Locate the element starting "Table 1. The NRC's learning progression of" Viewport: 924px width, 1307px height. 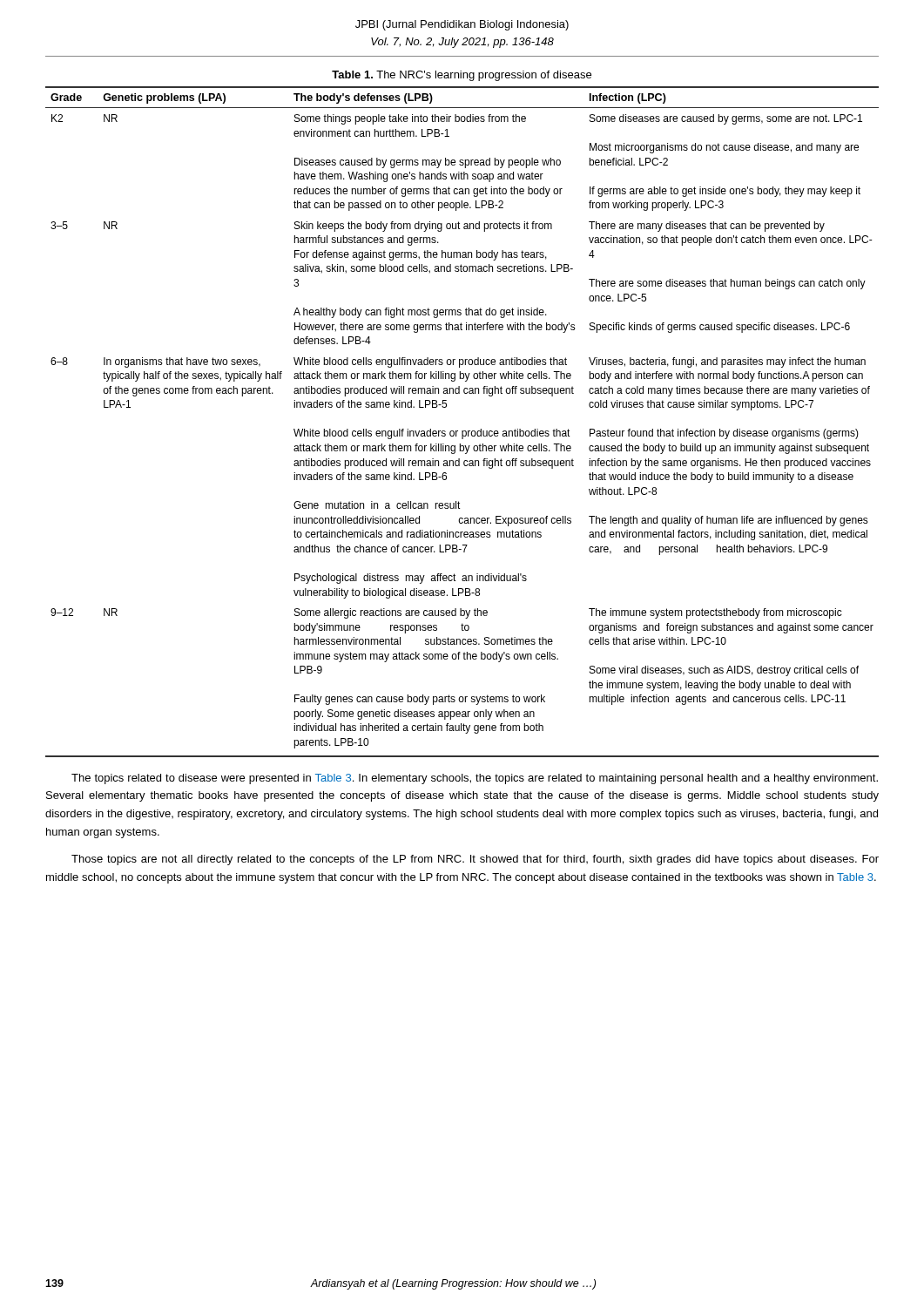(x=462, y=74)
